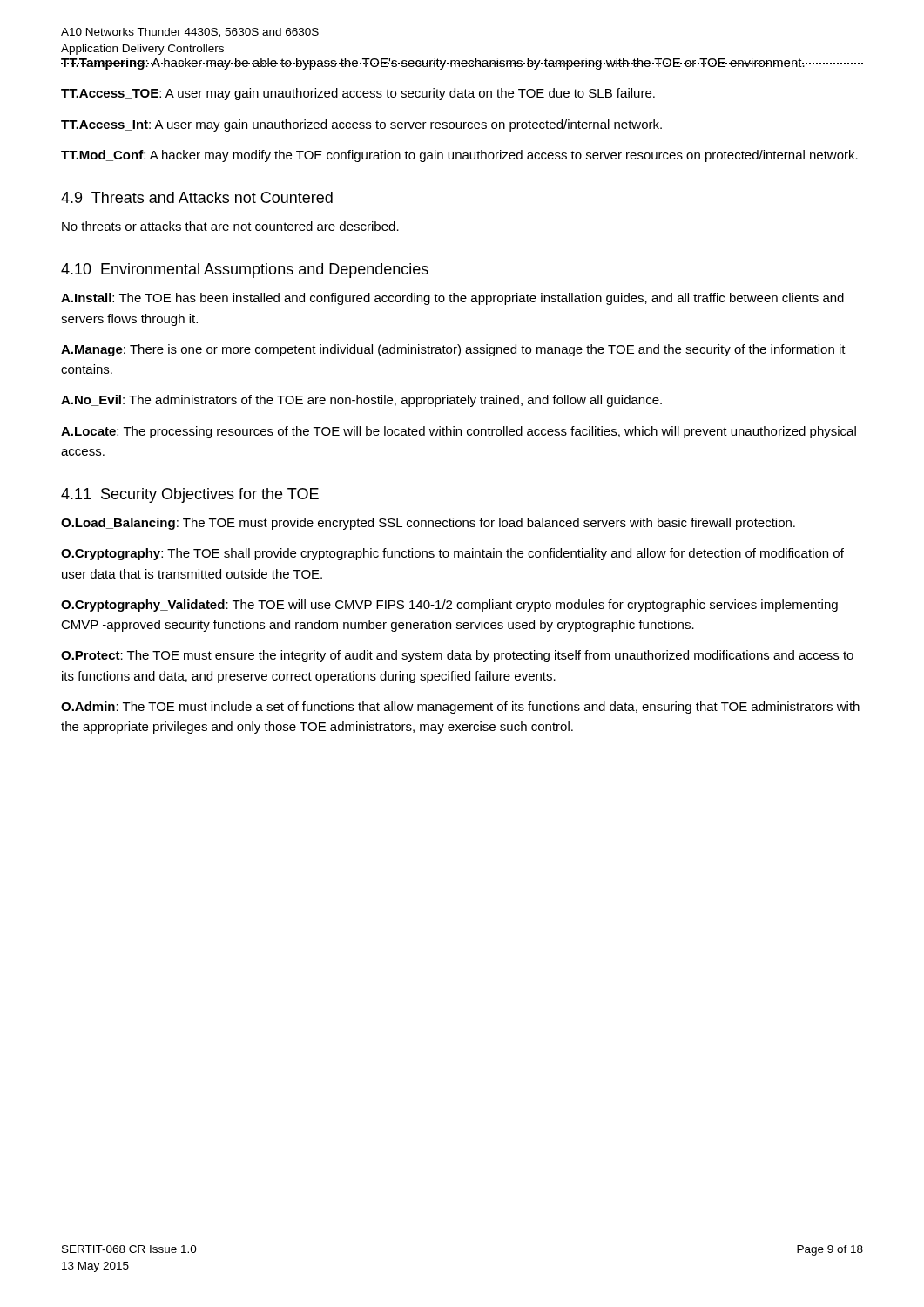Locate the passage starting "4.10 Environmental Assumptions and Dependencies"
924x1307 pixels.
(x=245, y=269)
